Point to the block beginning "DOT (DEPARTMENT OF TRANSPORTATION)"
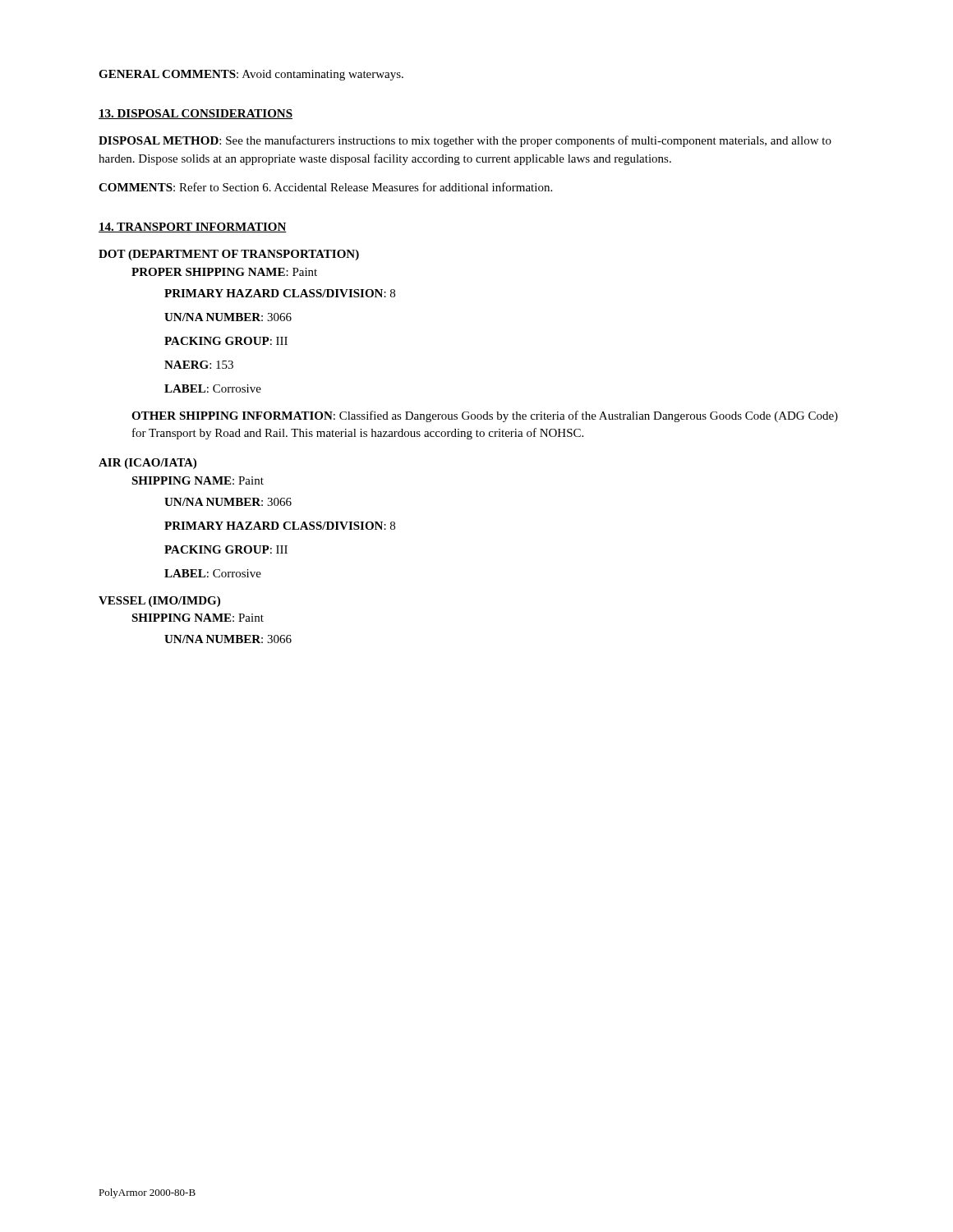Viewport: 953px width, 1232px height. [229, 264]
